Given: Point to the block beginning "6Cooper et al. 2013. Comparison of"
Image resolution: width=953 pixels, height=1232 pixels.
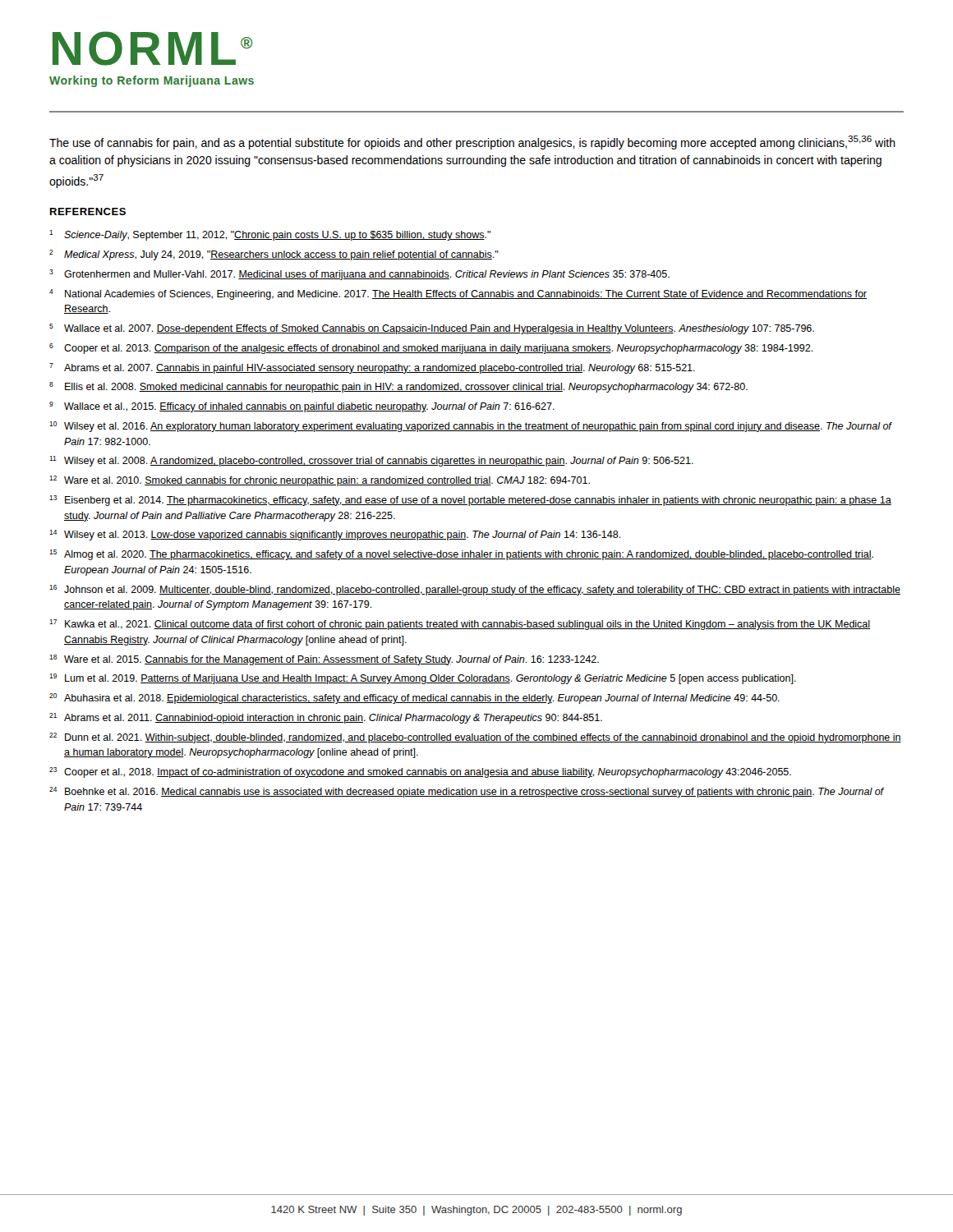Looking at the screenshot, I should click(431, 348).
